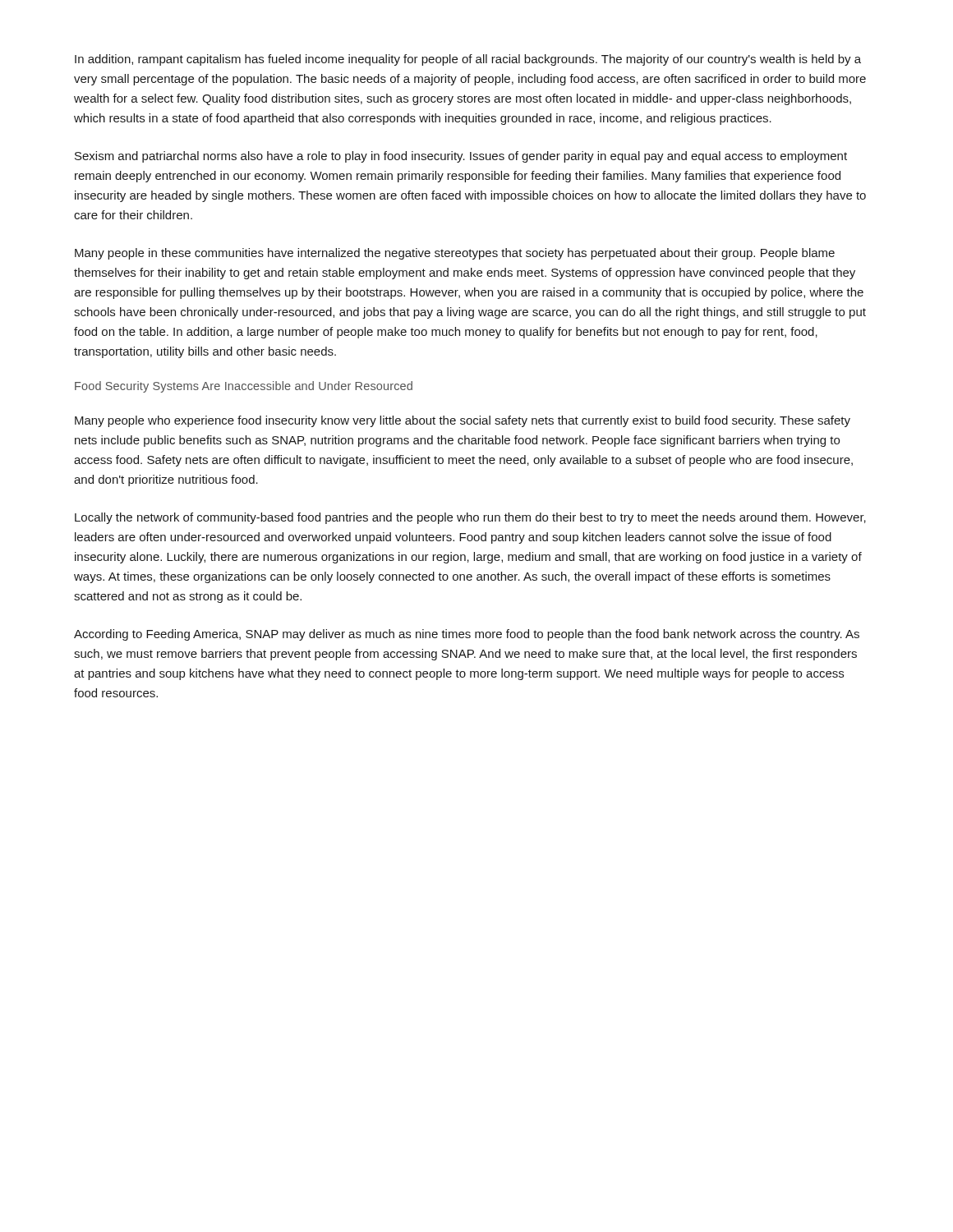Locate the block of text that opens with "Sexism and patriarchal norms also have a"
Screen dimensions: 1232x953
[x=470, y=185]
